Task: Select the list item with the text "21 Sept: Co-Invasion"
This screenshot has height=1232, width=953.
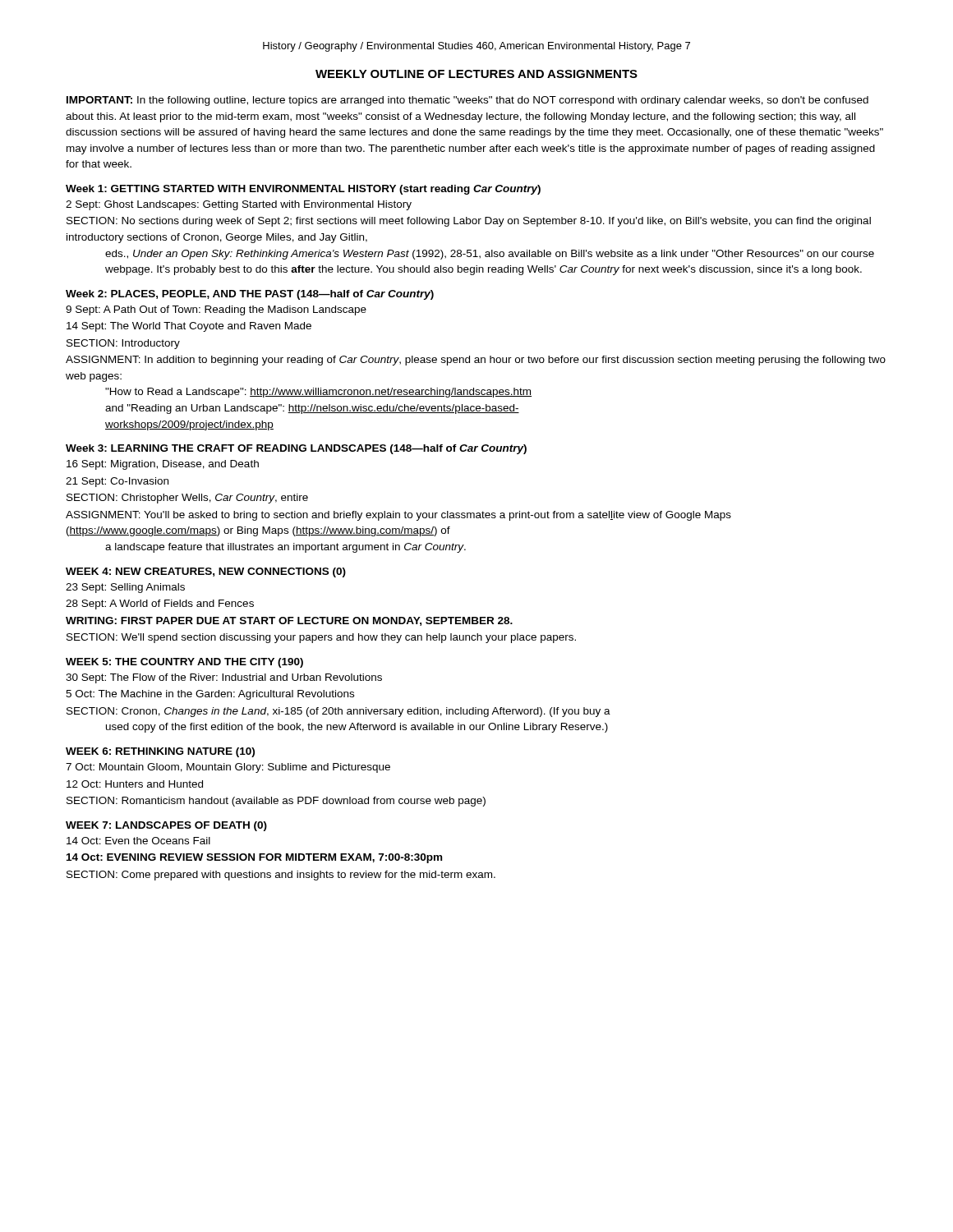Action: [118, 481]
